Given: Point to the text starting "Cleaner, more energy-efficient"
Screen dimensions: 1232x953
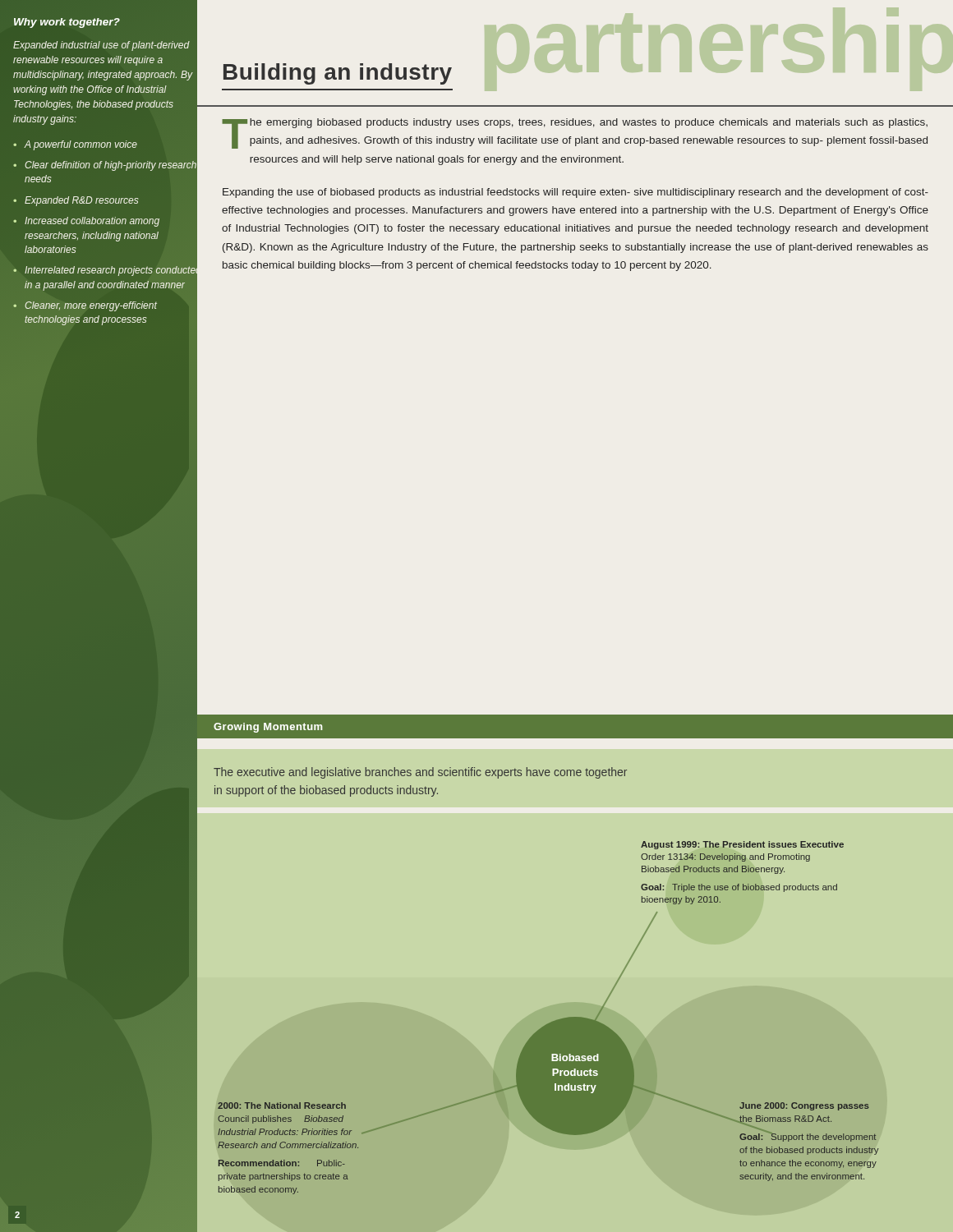Looking at the screenshot, I should pos(91,313).
